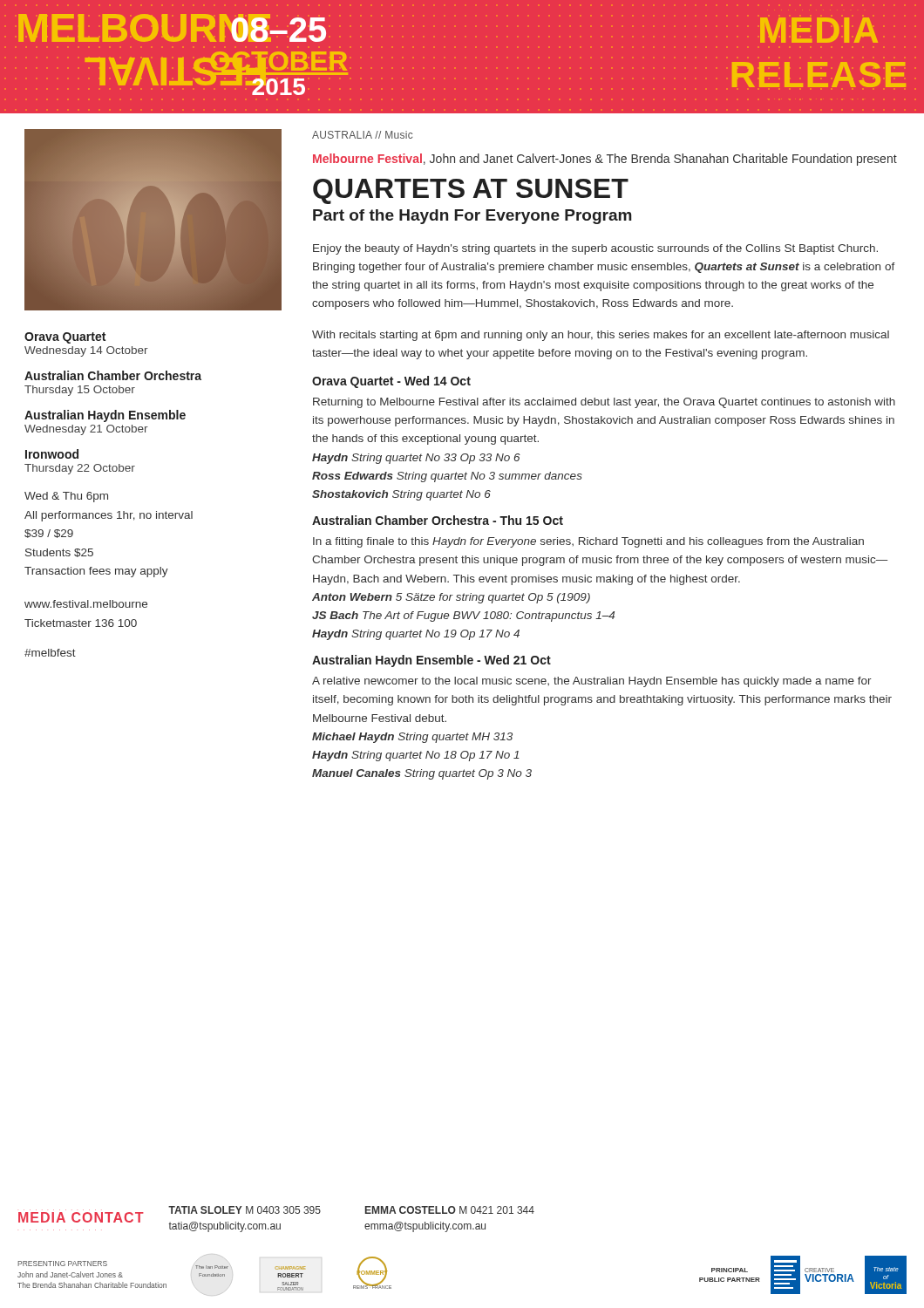The image size is (924, 1308).
Task: Locate the list item with the text "Orava Quartet Wednesday"
Action: point(157,343)
